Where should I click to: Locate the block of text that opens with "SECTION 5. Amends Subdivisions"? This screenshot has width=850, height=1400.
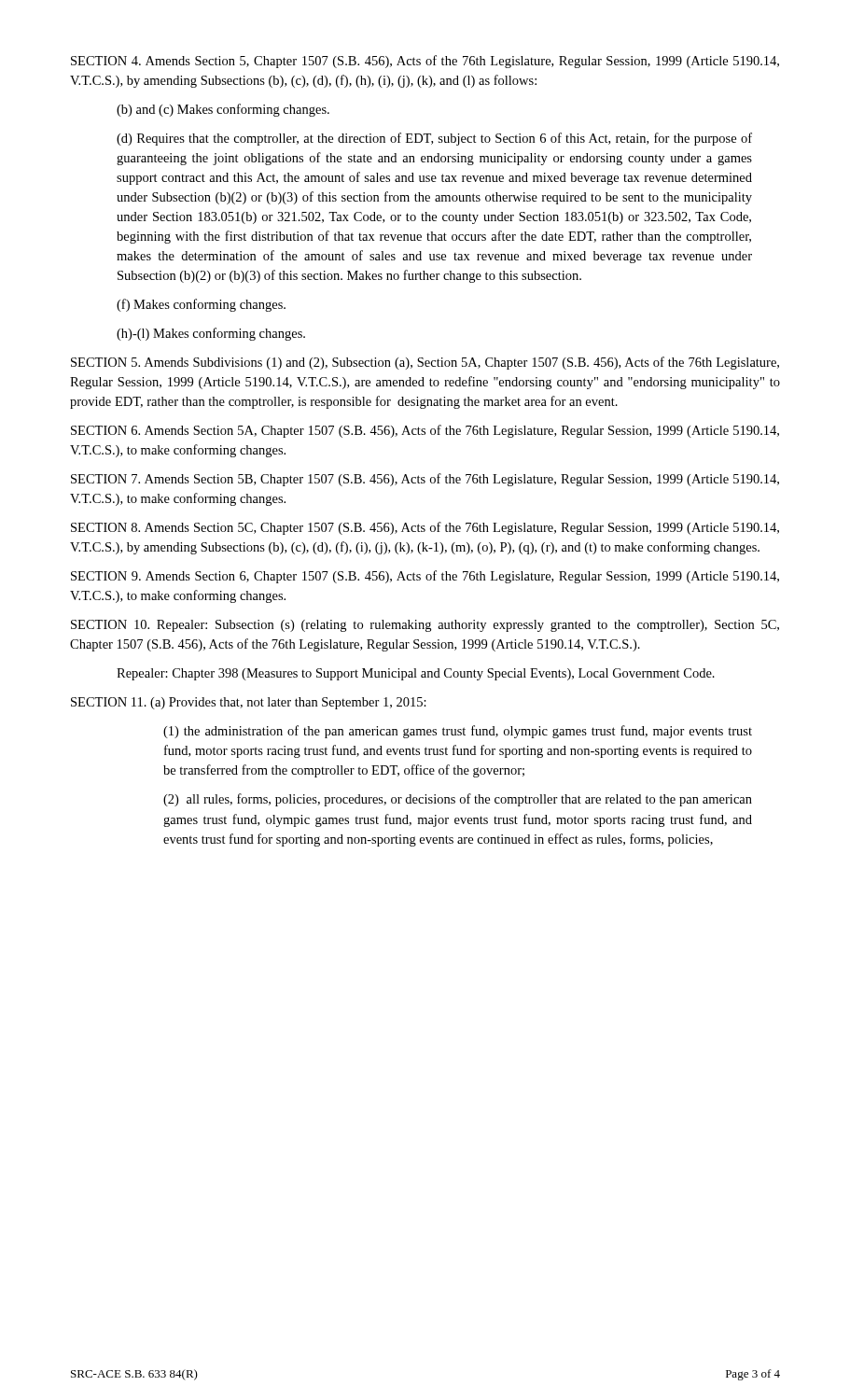pos(425,382)
